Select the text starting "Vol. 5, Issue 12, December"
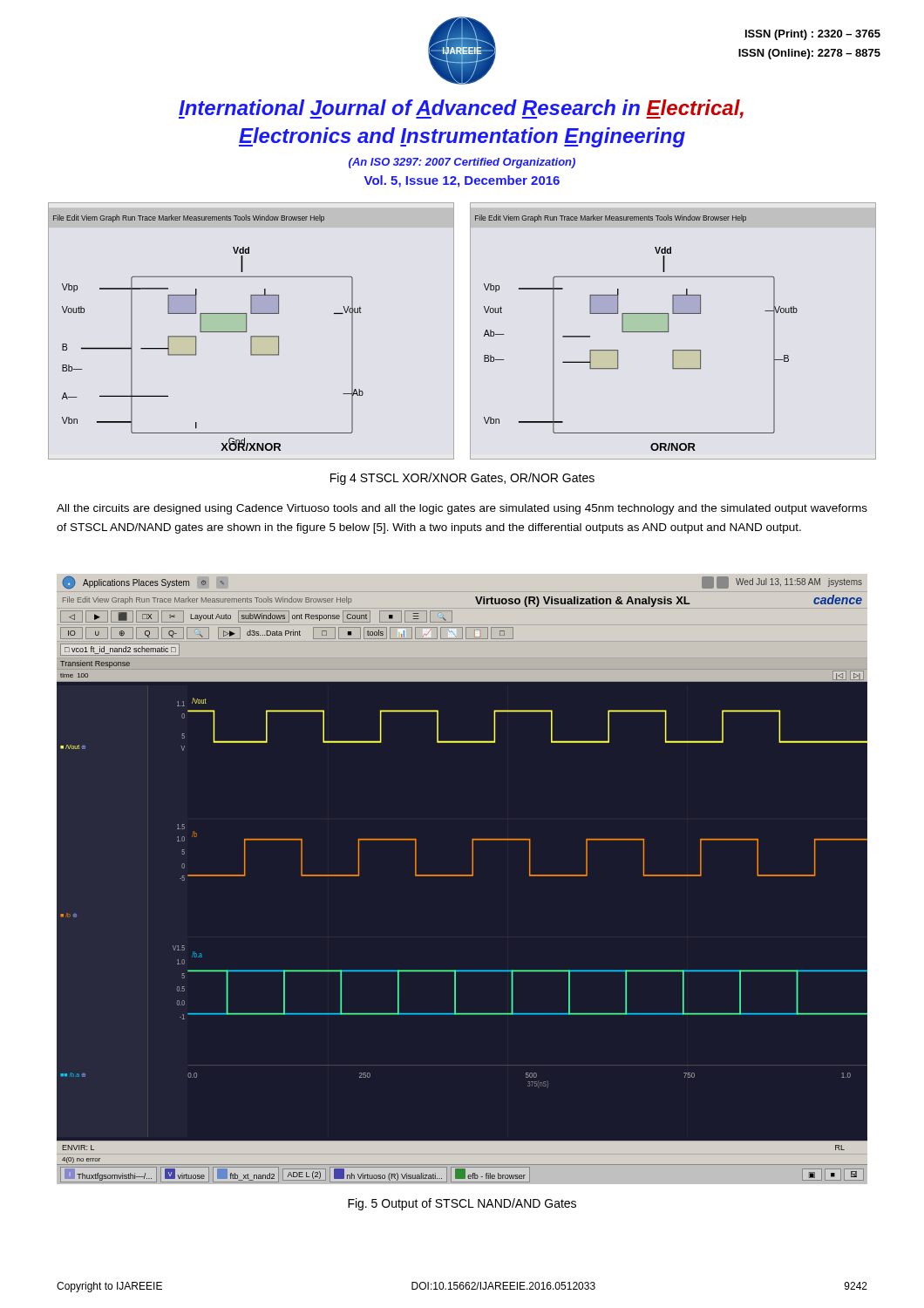 coord(462,180)
